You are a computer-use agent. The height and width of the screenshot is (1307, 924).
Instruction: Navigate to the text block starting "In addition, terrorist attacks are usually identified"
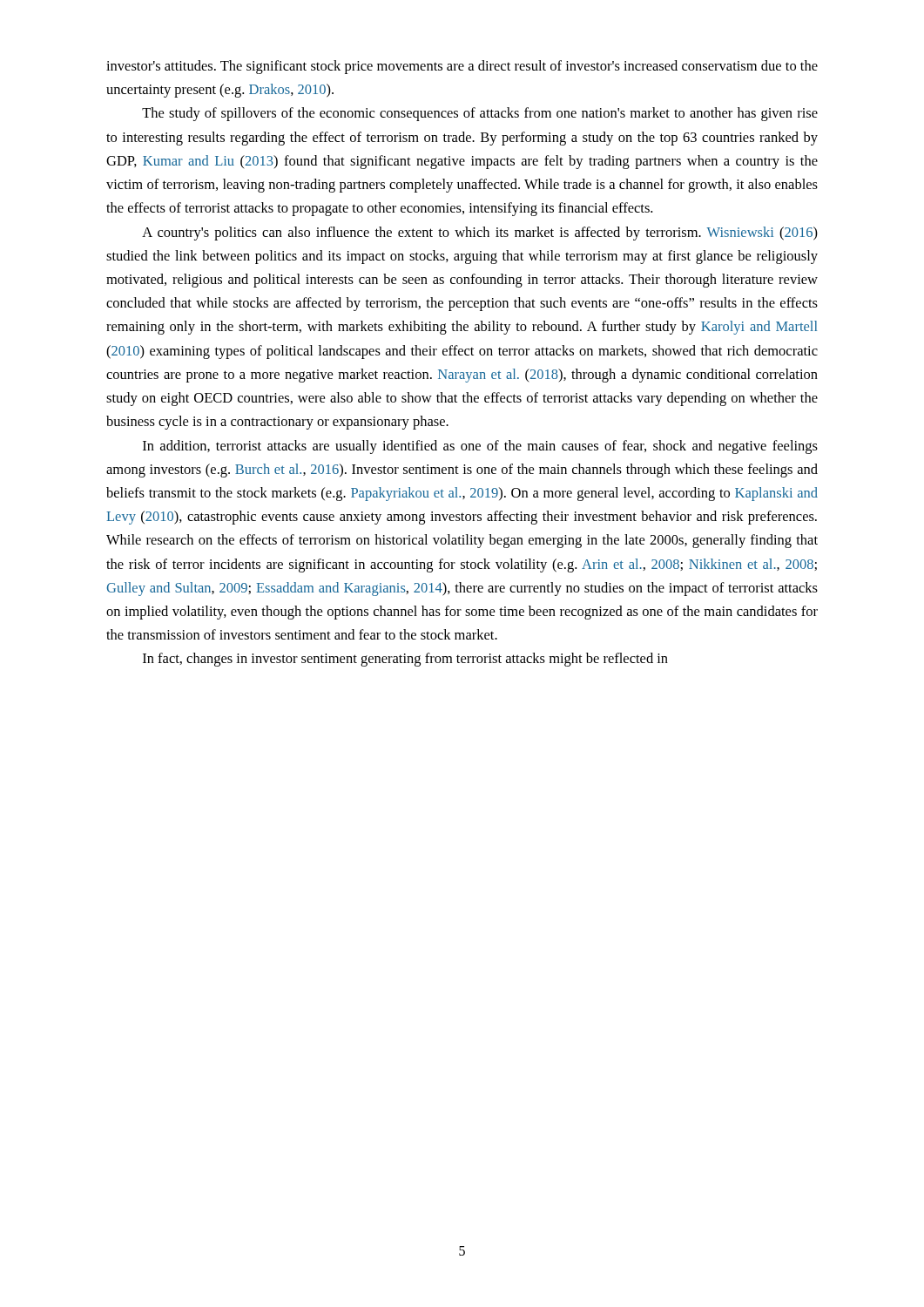click(x=462, y=540)
